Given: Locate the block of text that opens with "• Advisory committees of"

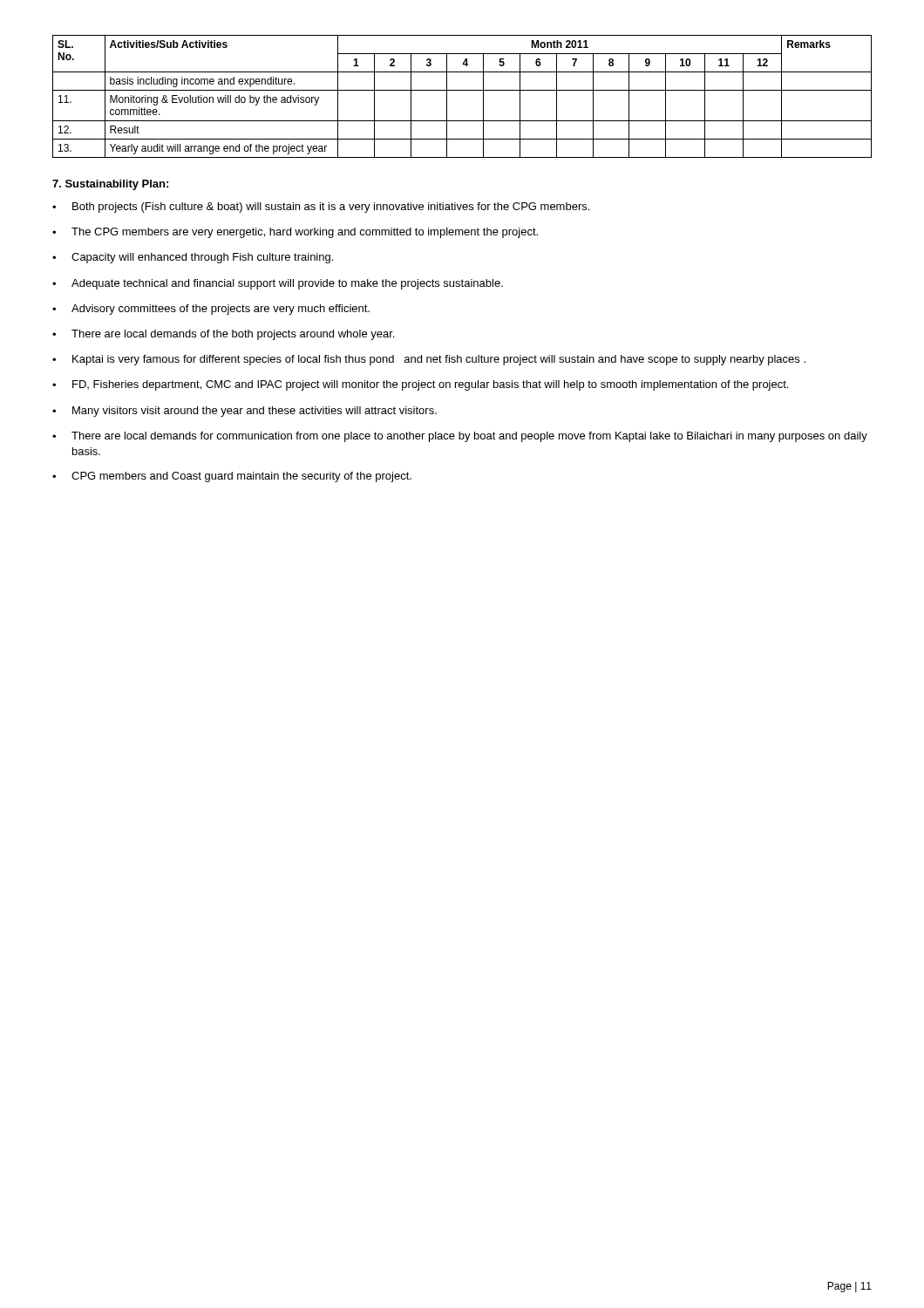Looking at the screenshot, I should [211, 309].
